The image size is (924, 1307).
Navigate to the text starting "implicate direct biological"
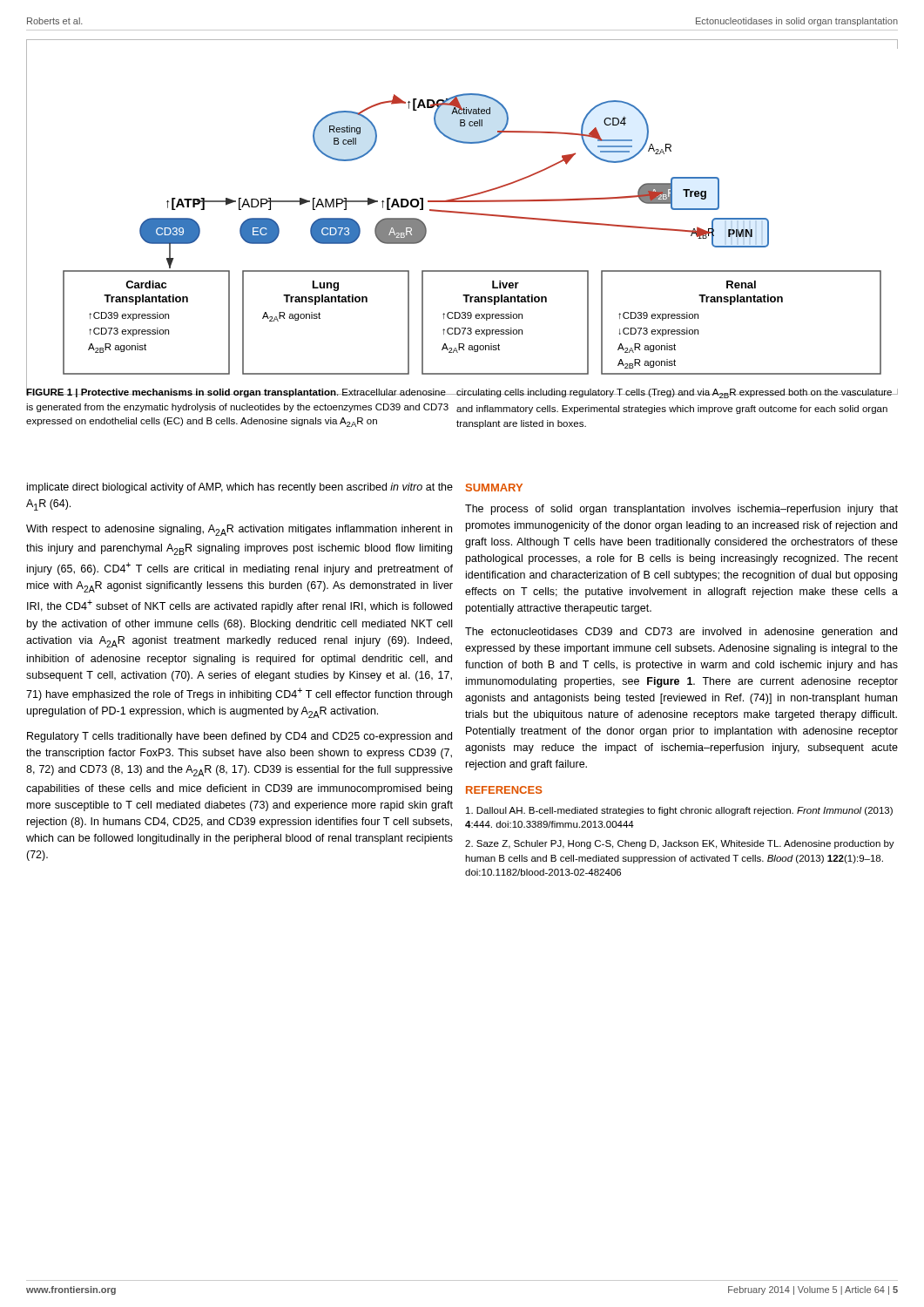coord(240,671)
